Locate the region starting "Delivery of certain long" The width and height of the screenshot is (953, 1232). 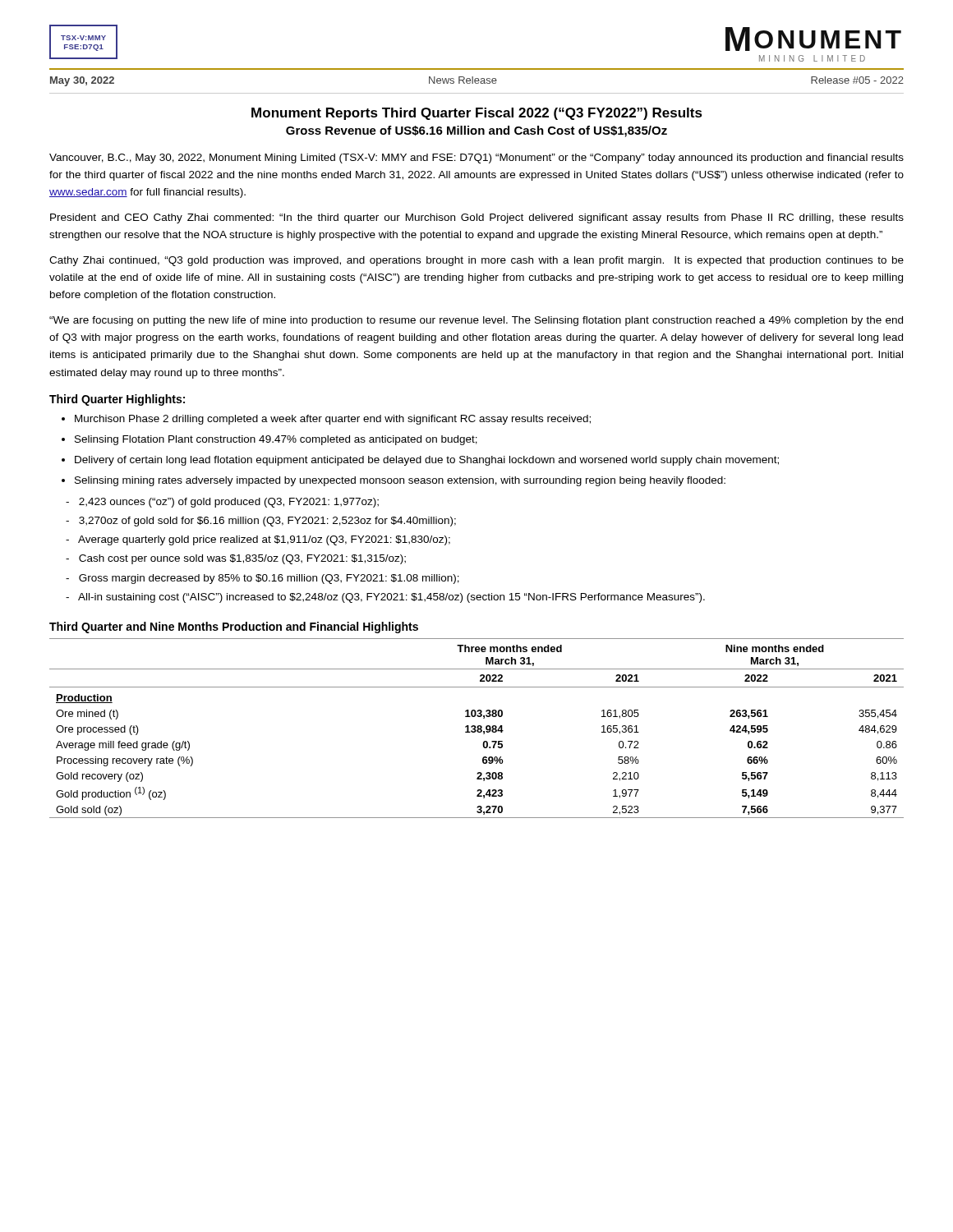point(427,460)
